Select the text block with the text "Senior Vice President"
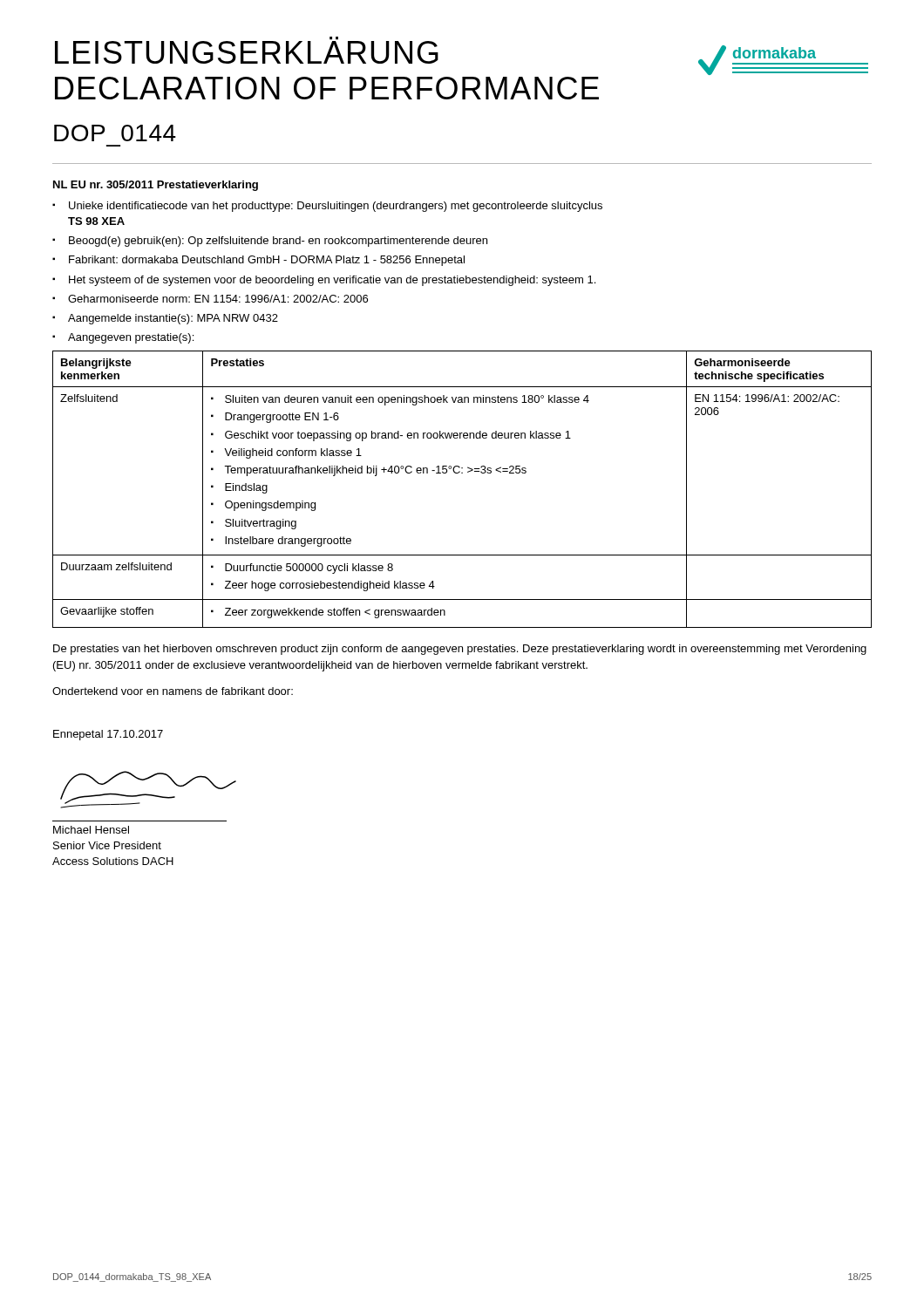Screen dimensions: 1308x924 pyautogui.click(x=113, y=853)
